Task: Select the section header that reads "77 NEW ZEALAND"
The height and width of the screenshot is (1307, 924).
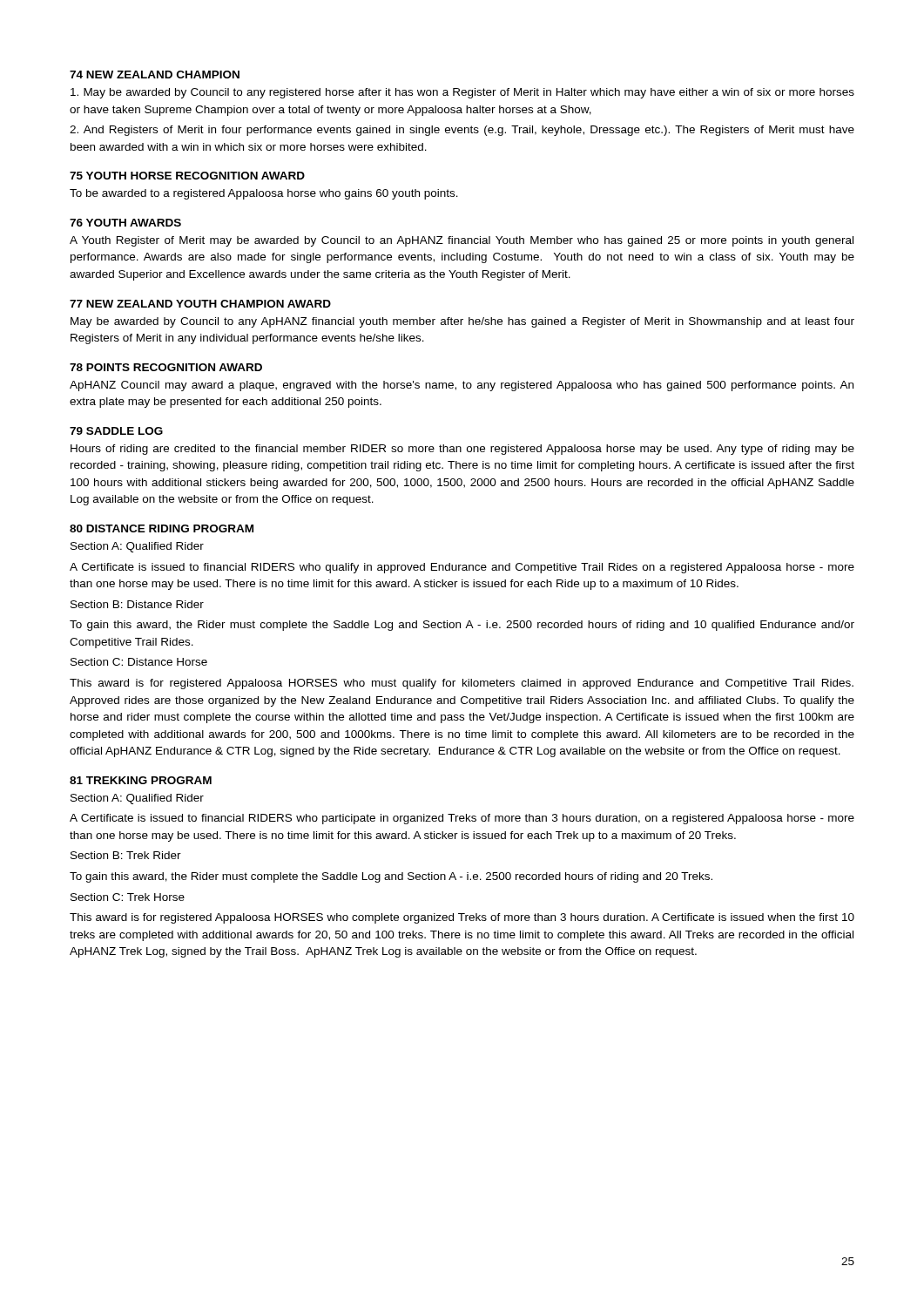Action: coord(200,303)
